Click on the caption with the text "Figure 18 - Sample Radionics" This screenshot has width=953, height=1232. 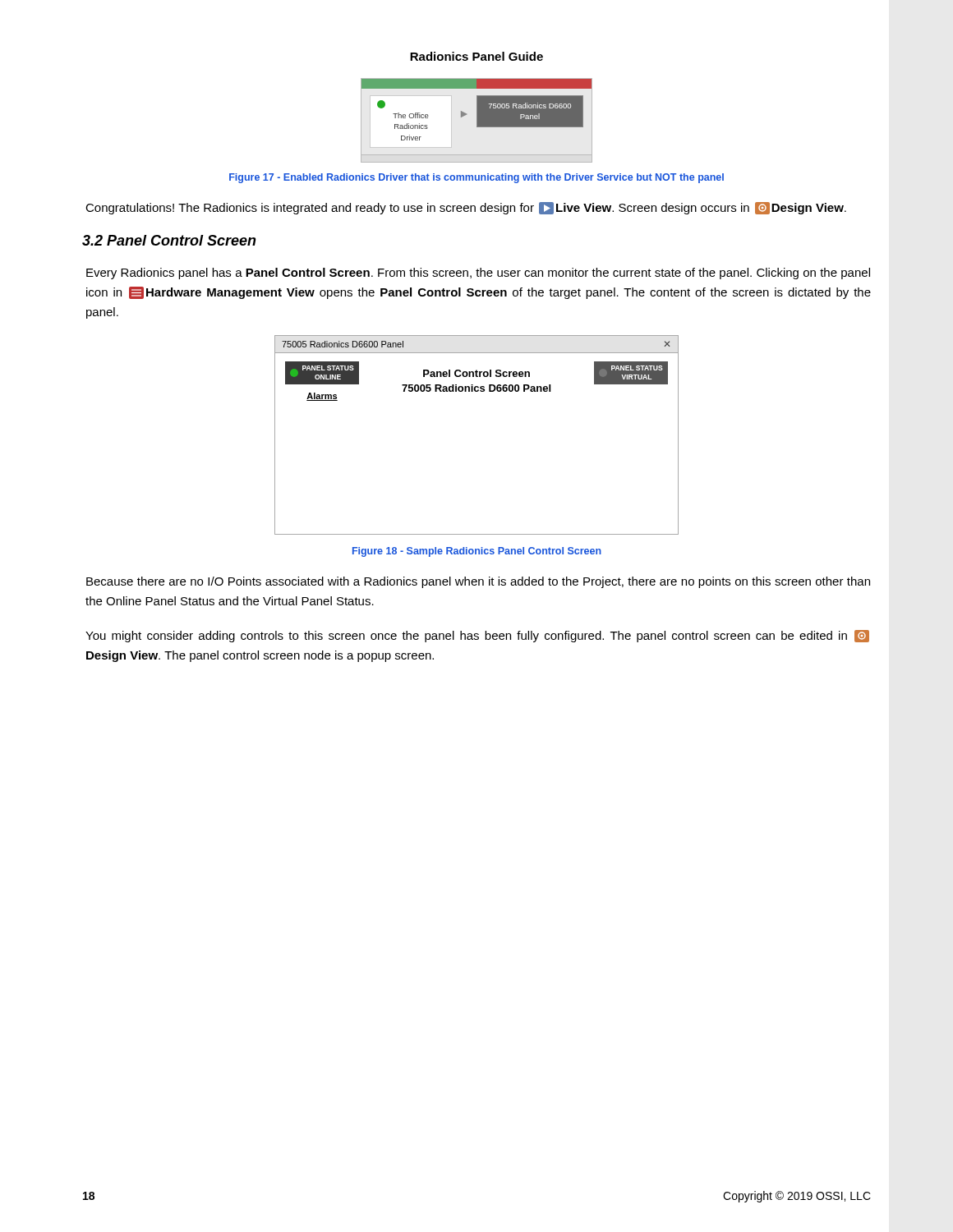coord(476,551)
